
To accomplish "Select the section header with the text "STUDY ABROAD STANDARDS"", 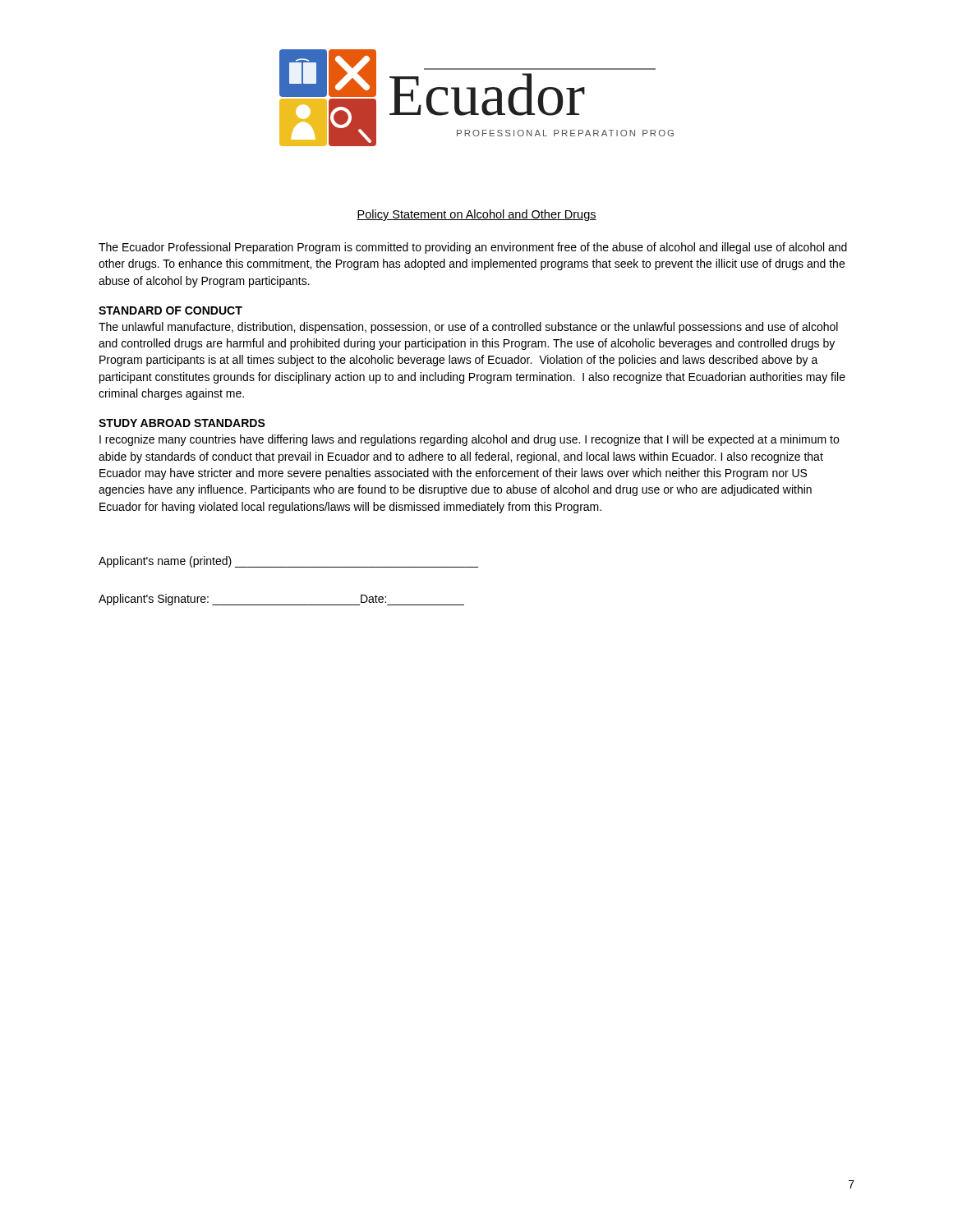I will point(182,423).
